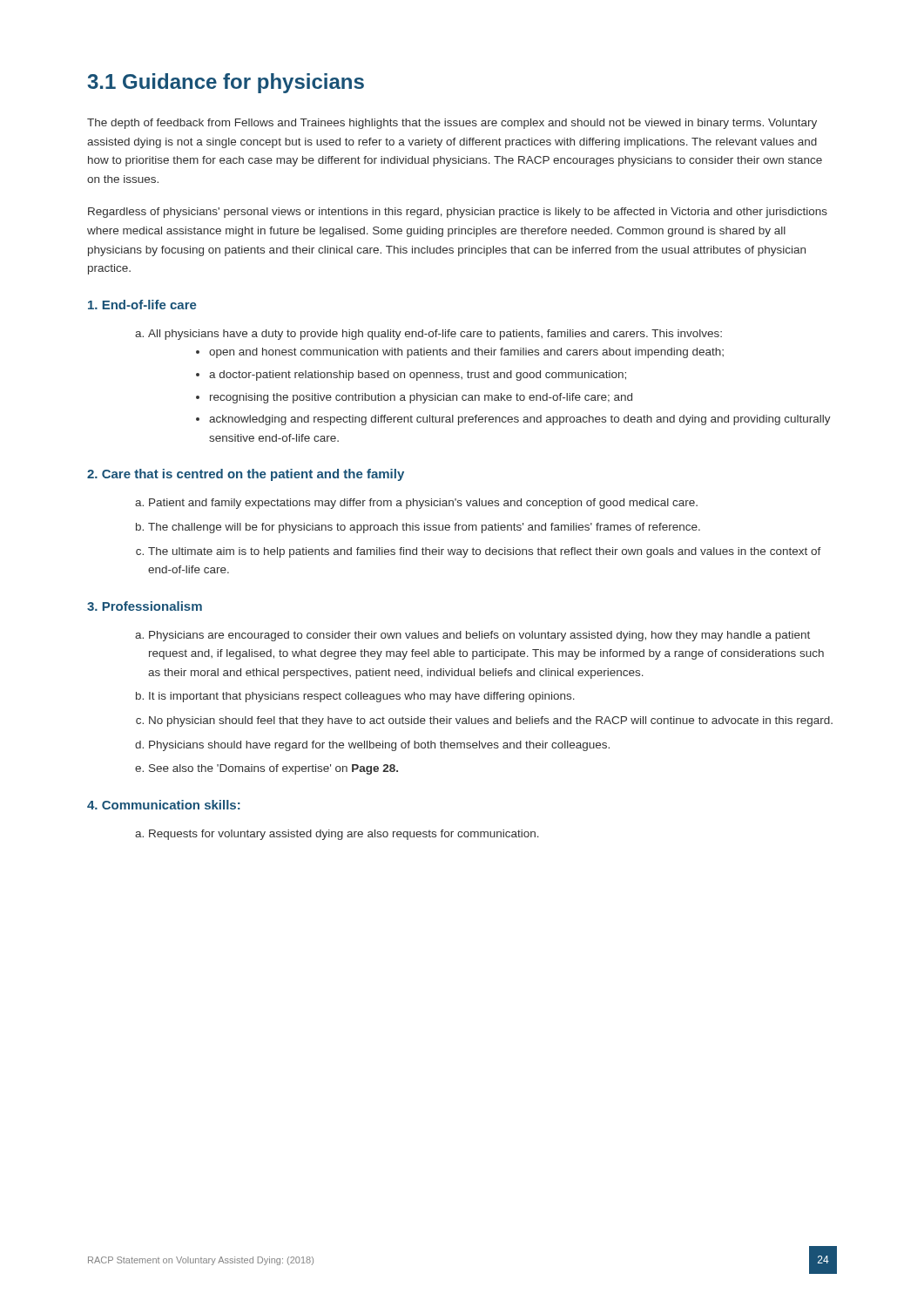Click on the text block starting "2. Care that is centred"
The image size is (924, 1307).
click(246, 474)
